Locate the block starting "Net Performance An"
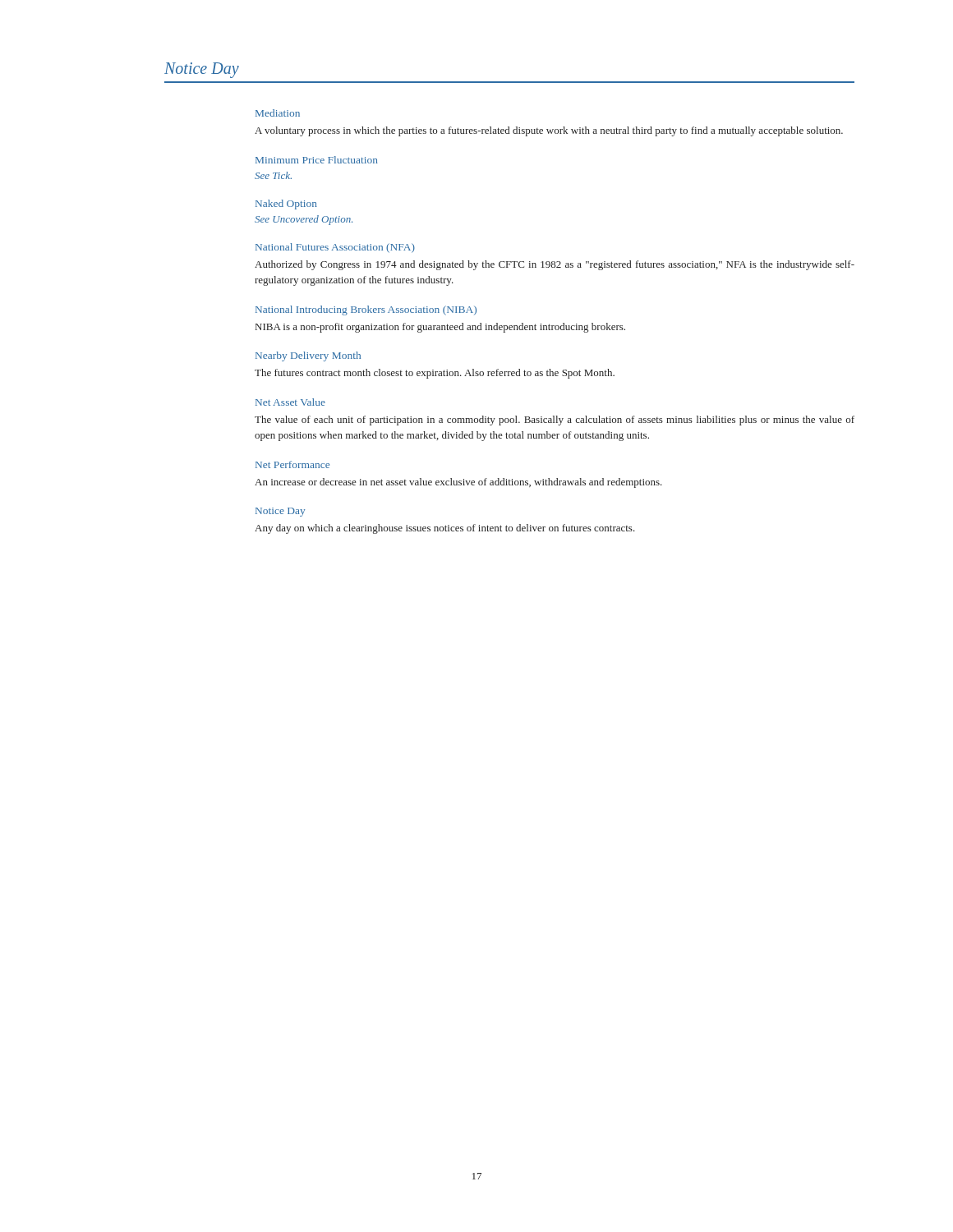 pyautogui.click(x=555, y=474)
